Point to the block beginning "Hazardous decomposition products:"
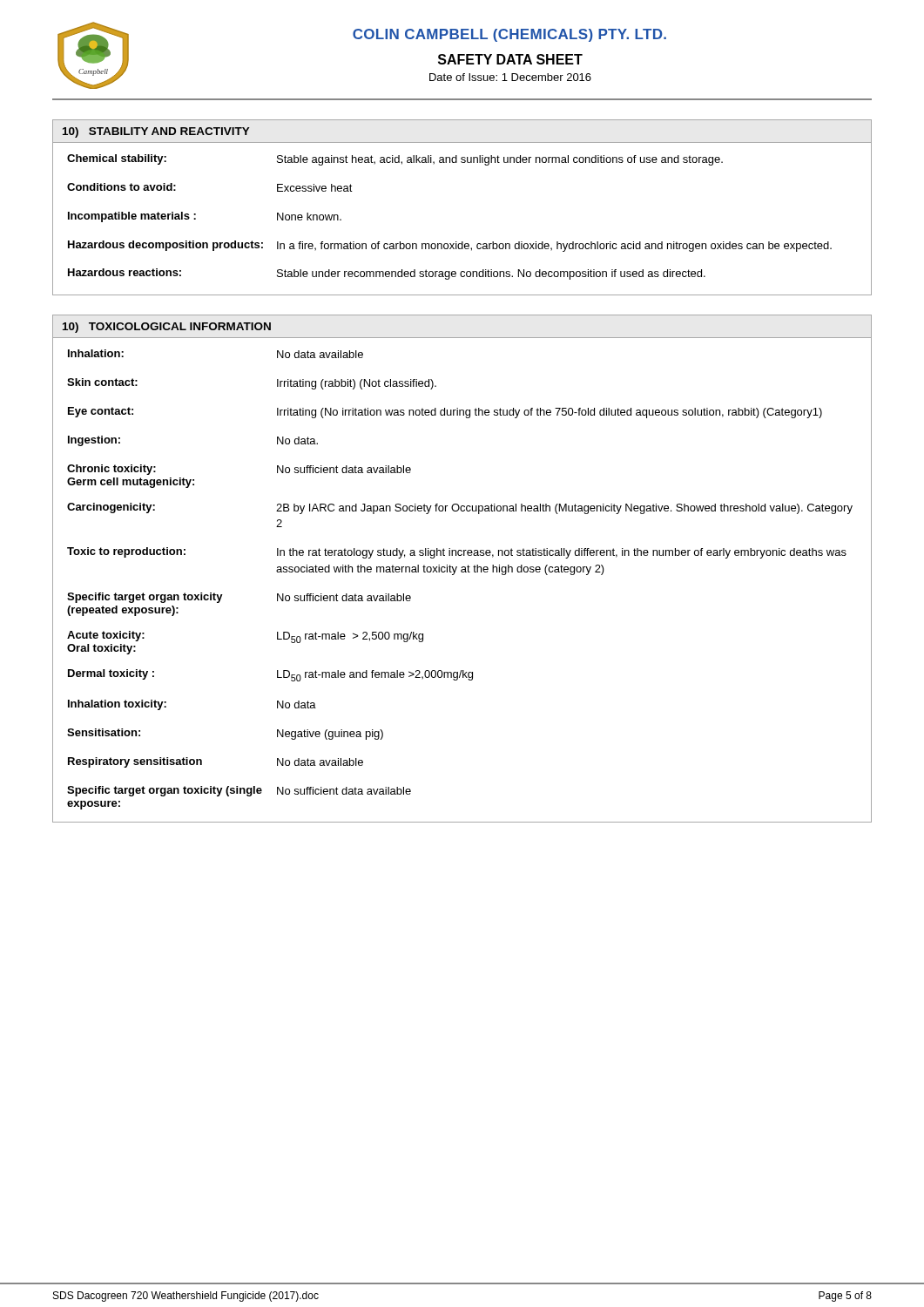This screenshot has width=924, height=1307. click(x=462, y=246)
